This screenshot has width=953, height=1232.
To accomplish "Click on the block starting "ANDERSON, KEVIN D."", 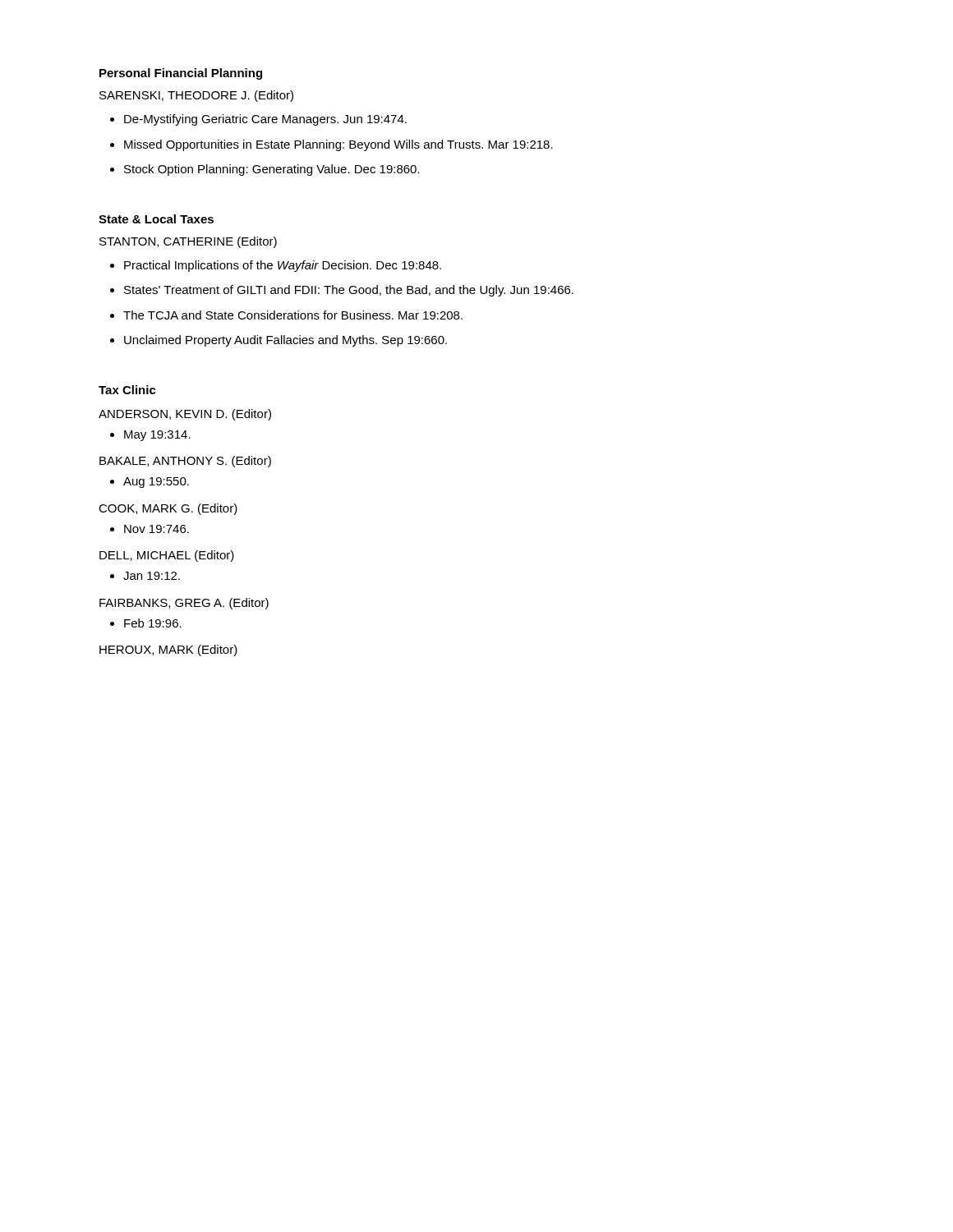I will coord(185,413).
